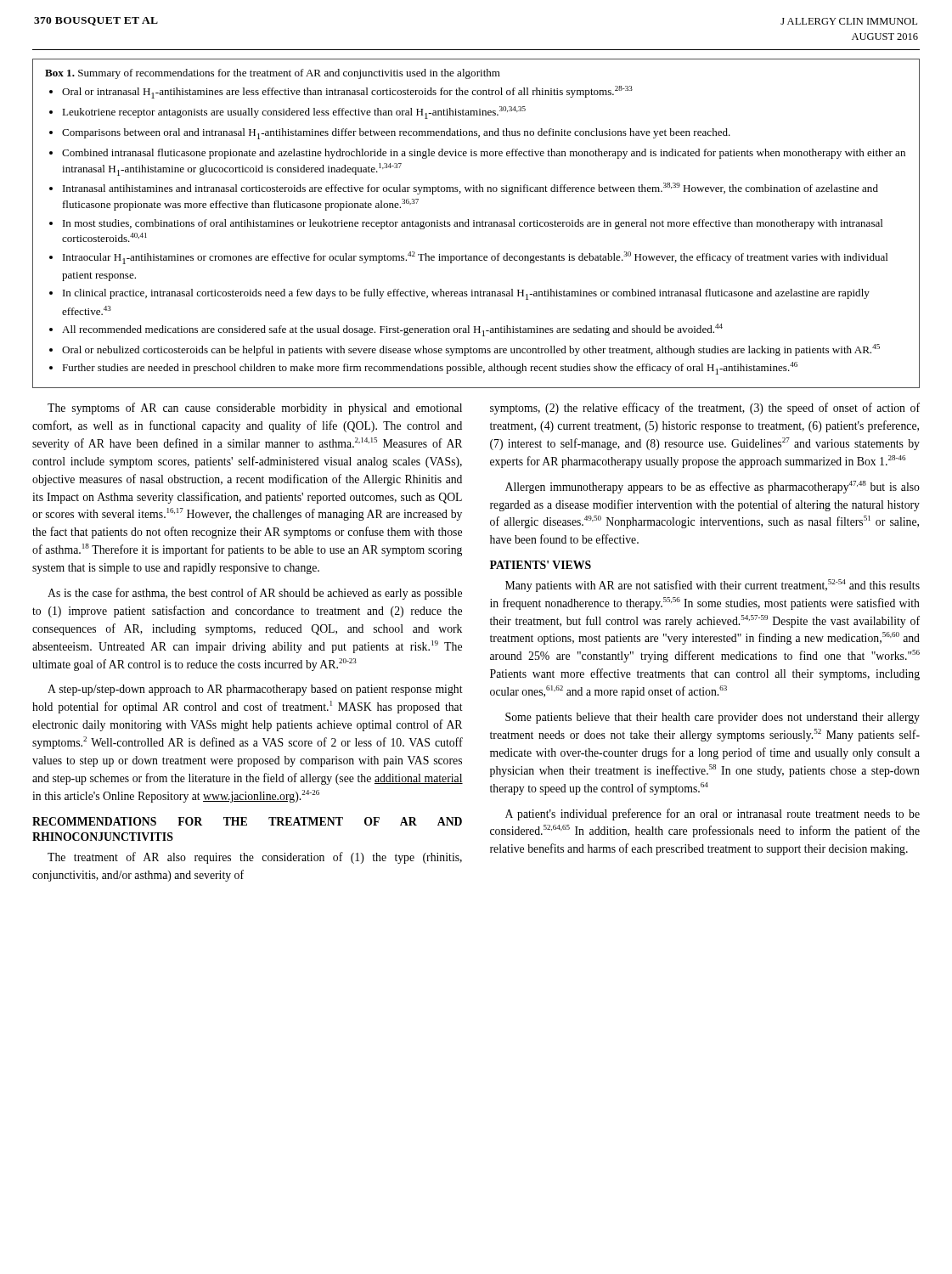
Task: Locate the text block that says "Some patients believe that their health care"
Action: tap(705, 754)
